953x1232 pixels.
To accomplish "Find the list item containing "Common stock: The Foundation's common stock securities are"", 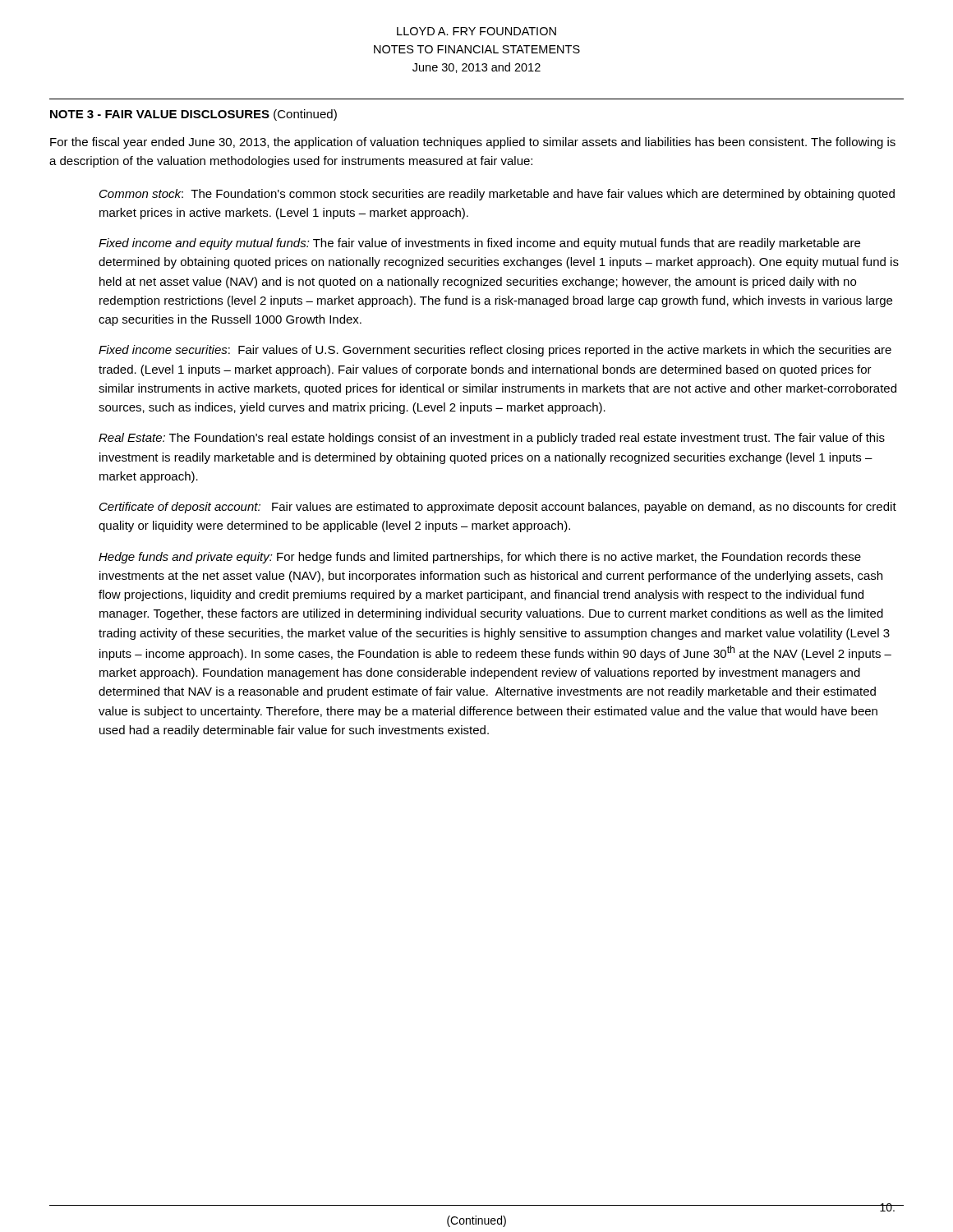I will 497,203.
